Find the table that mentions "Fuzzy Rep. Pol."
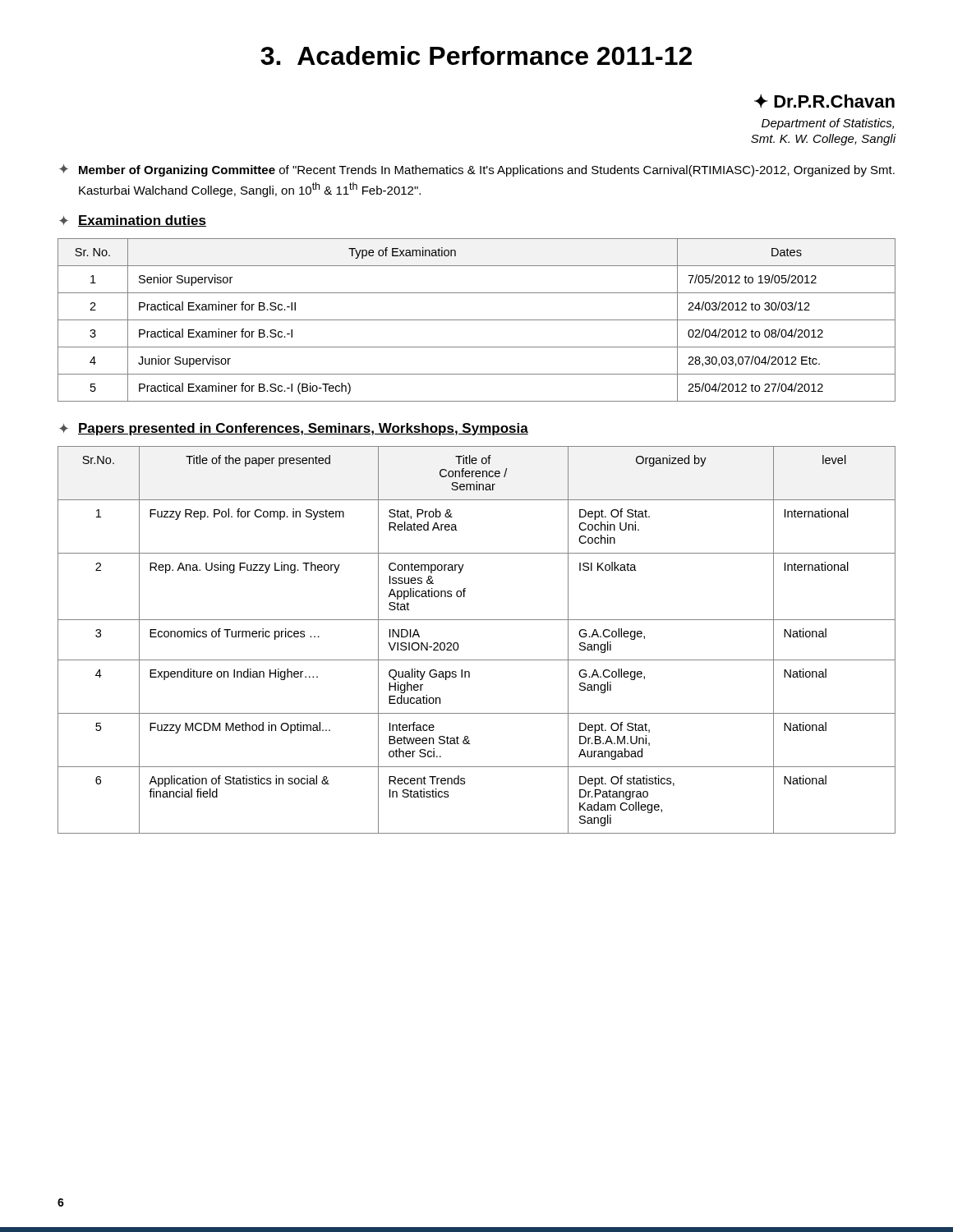The width and height of the screenshot is (953, 1232). pos(476,639)
